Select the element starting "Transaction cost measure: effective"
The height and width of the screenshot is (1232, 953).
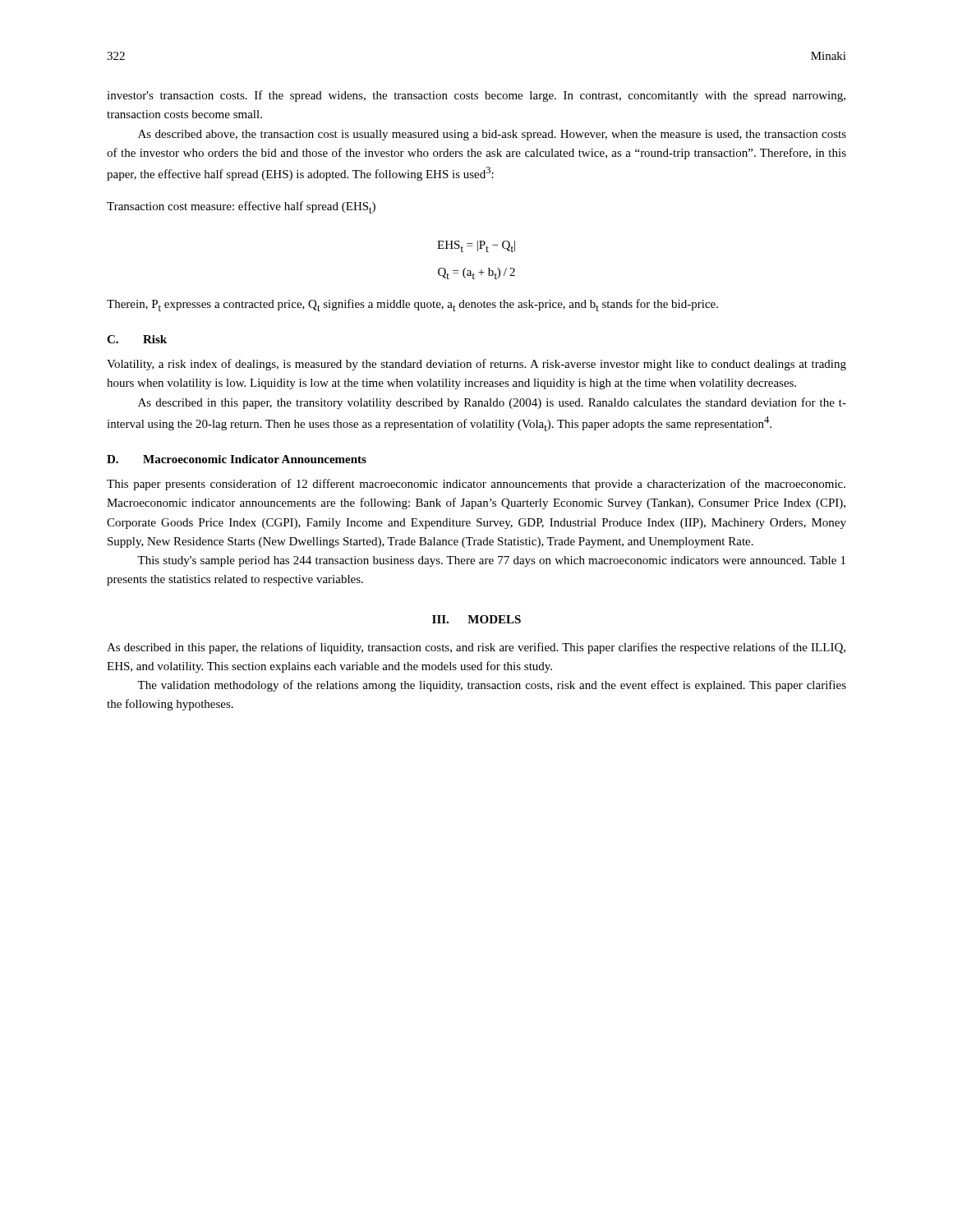241,207
